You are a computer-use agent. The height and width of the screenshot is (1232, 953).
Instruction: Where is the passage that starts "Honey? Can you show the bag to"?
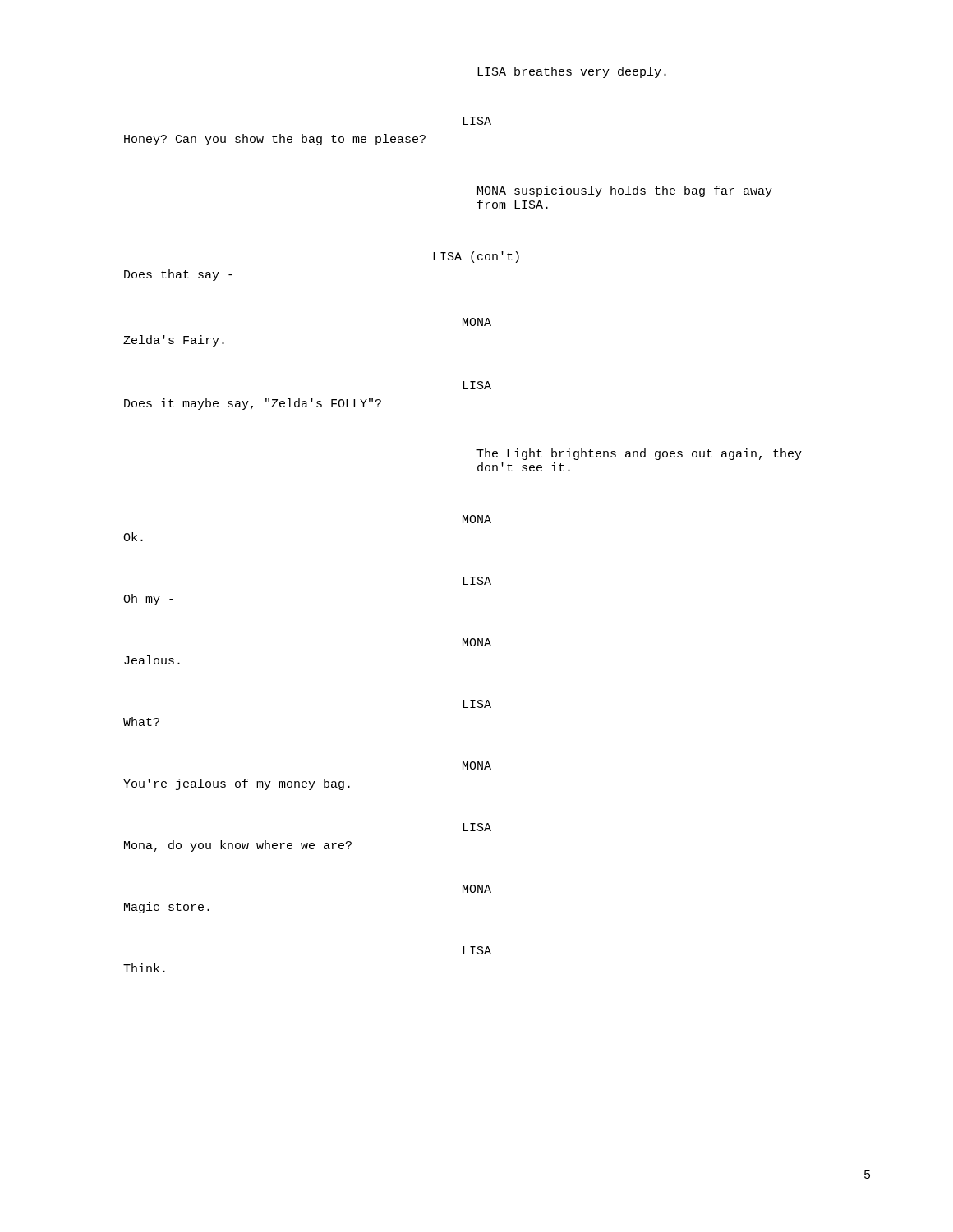[x=275, y=140]
